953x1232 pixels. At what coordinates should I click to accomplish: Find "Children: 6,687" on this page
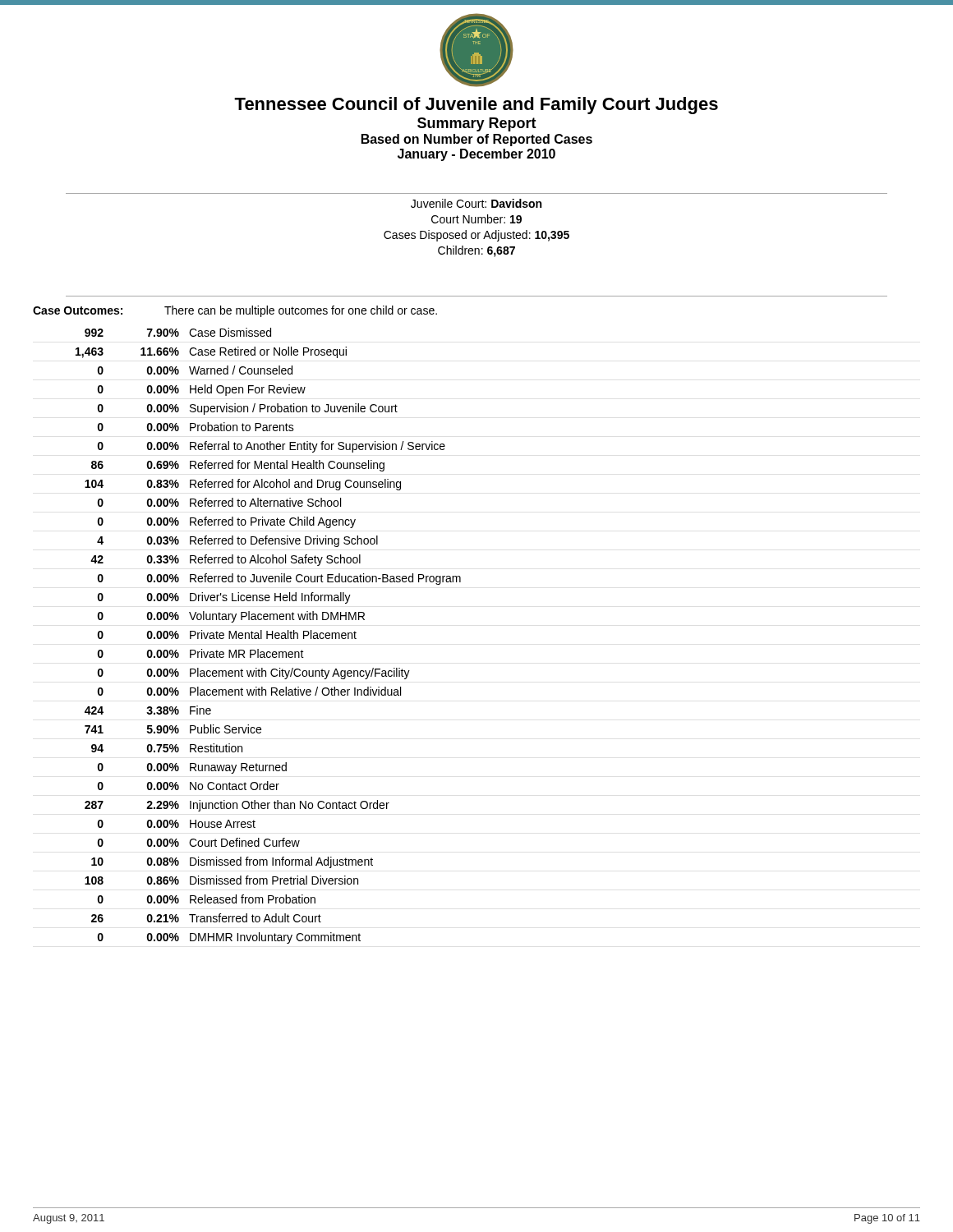[x=476, y=251]
